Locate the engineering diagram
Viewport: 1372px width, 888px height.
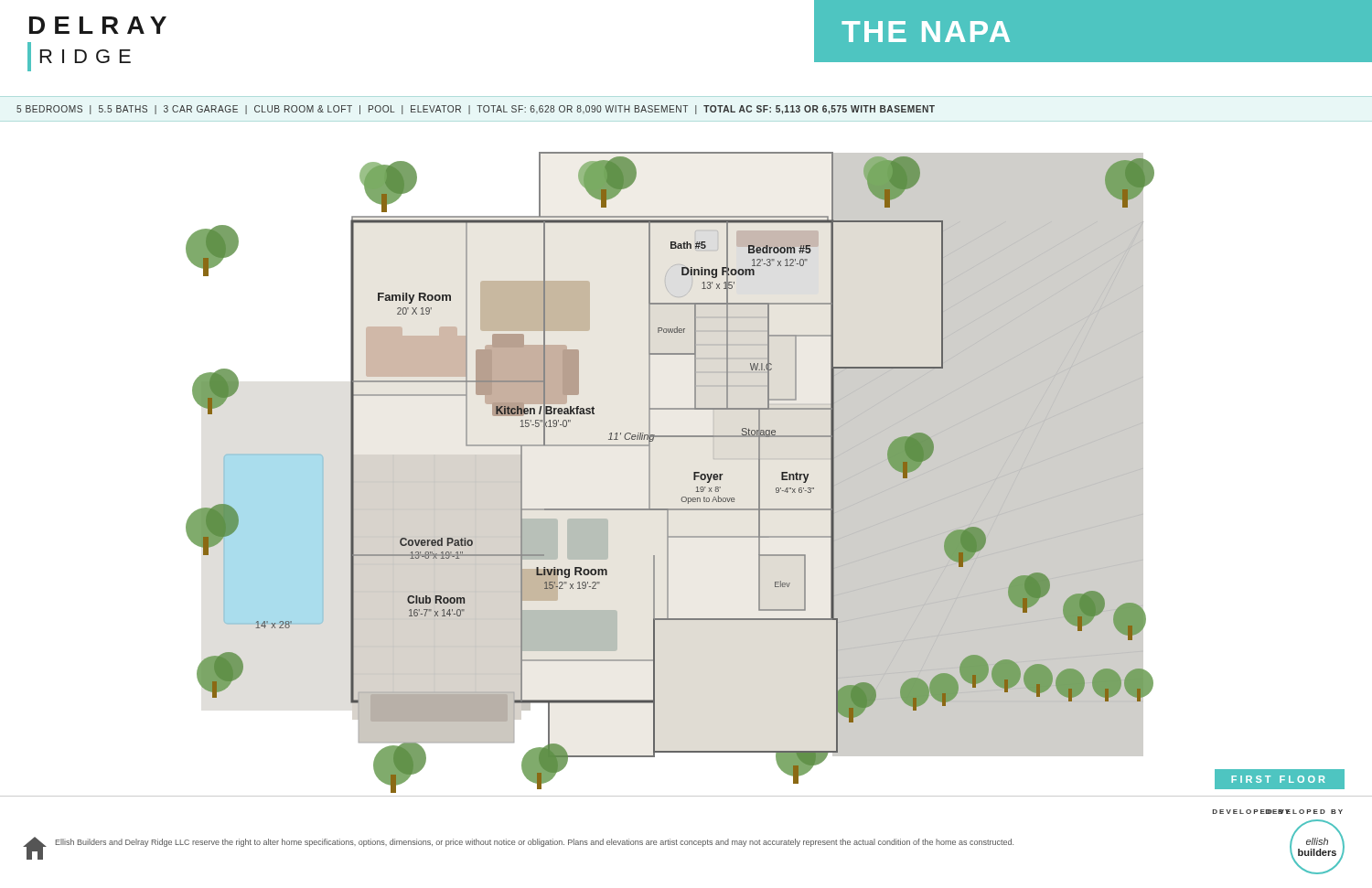point(686,459)
